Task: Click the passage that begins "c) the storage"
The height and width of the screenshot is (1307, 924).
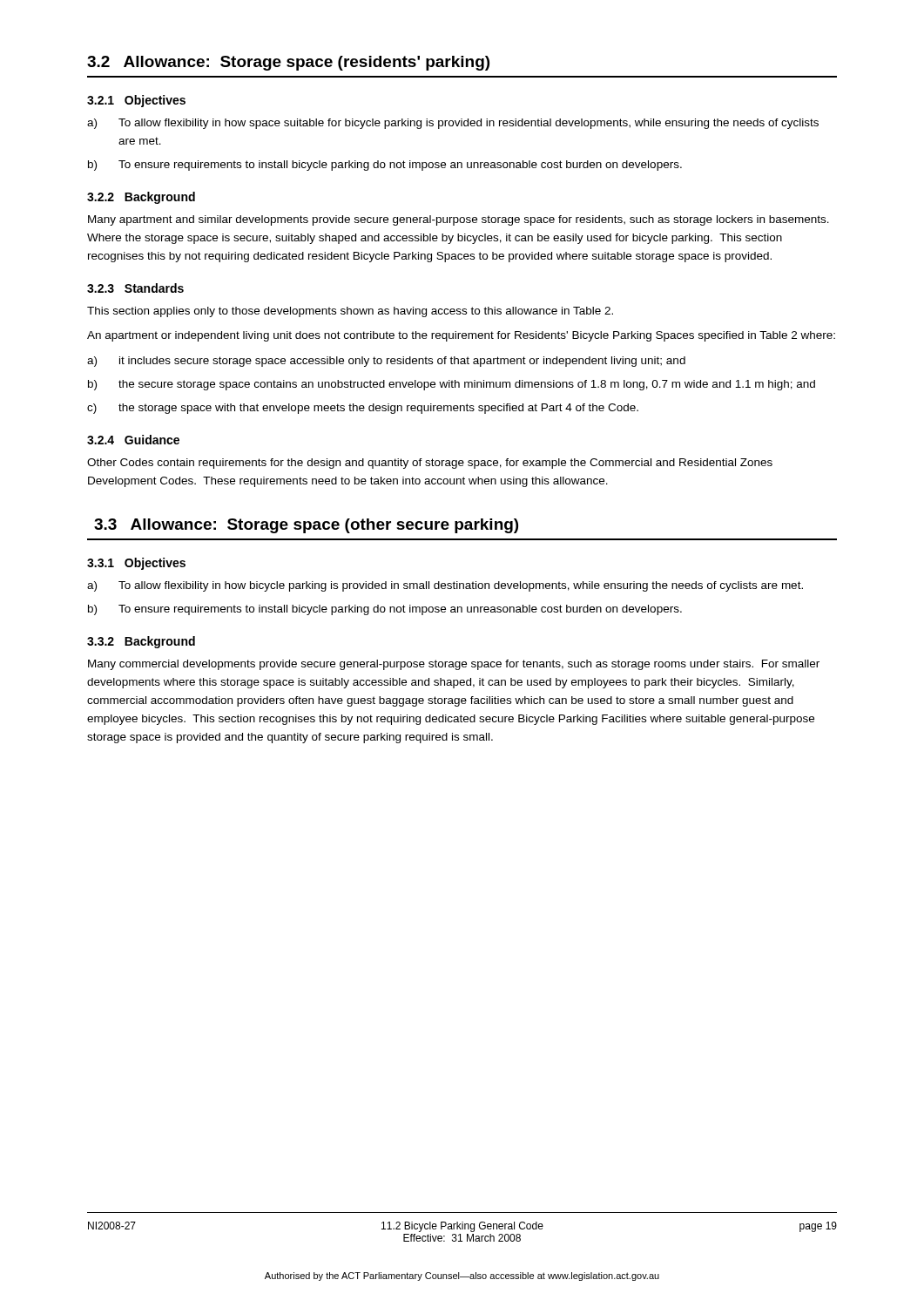Action: 462,408
